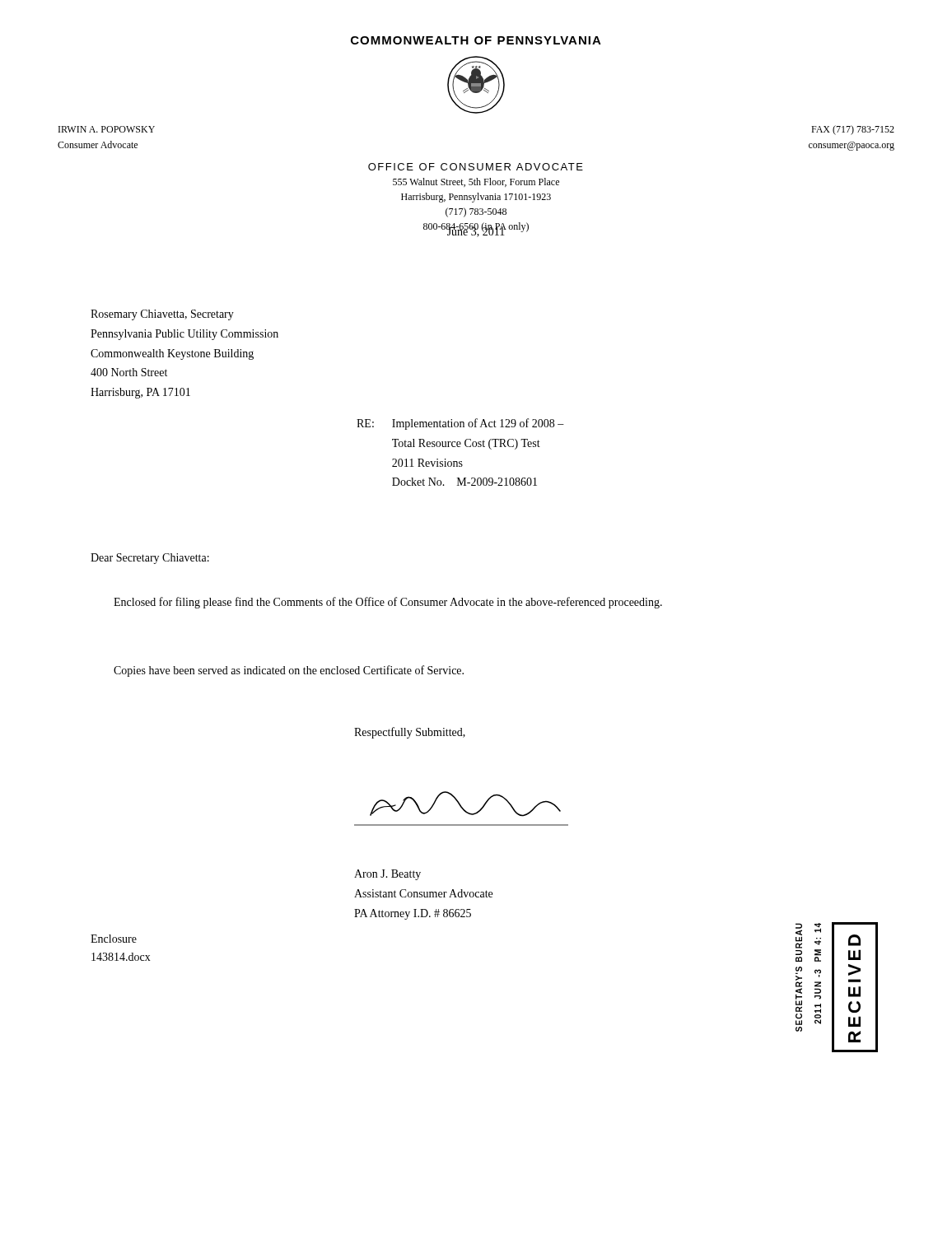The height and width of the screenshot is (1235, 952).
Task: Point to the text block starting "SECRETARY'S BUREAU 2011"
Action: coord(836,987)
